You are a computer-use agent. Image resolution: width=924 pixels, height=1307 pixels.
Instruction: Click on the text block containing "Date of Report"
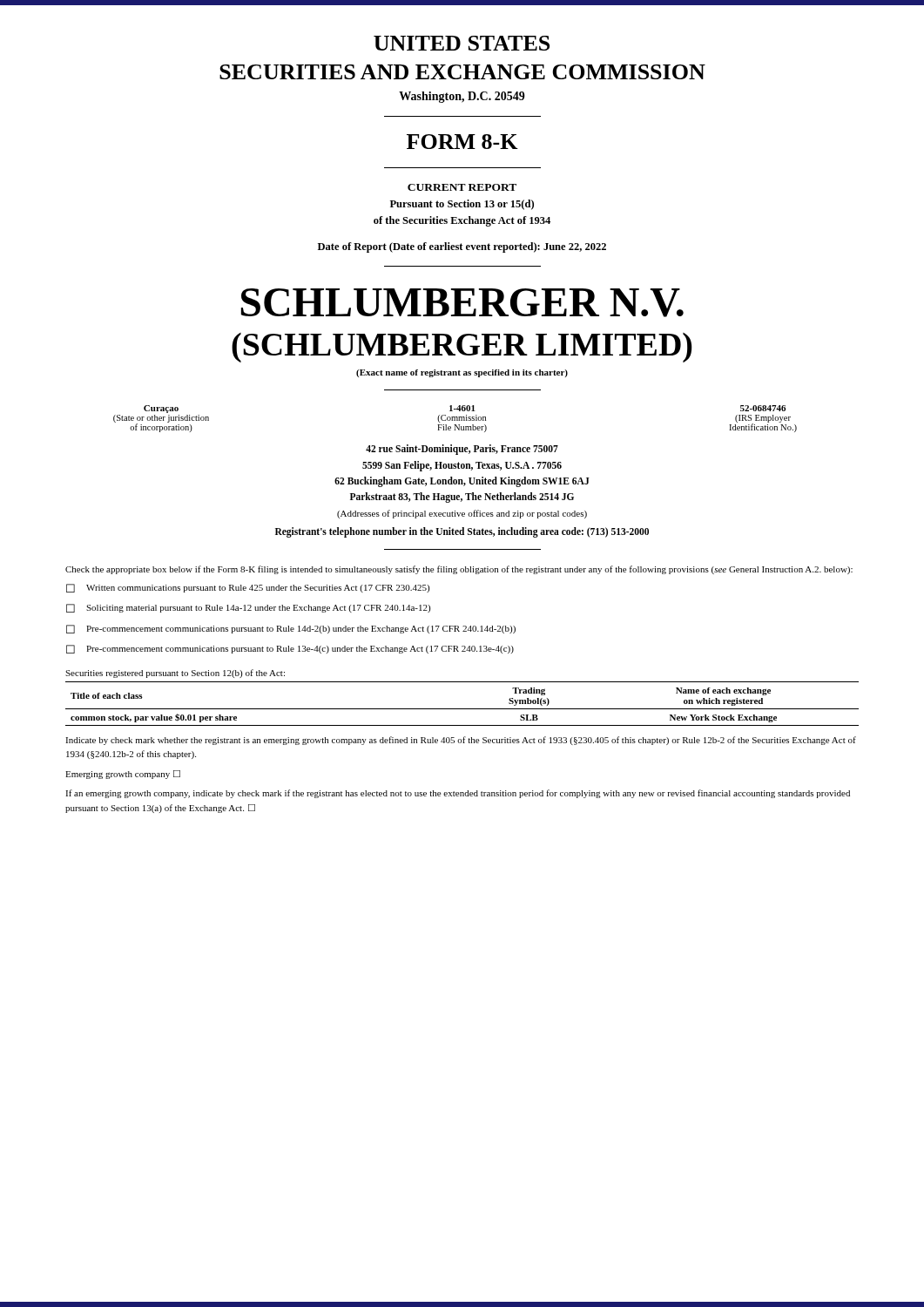point(462,246)
